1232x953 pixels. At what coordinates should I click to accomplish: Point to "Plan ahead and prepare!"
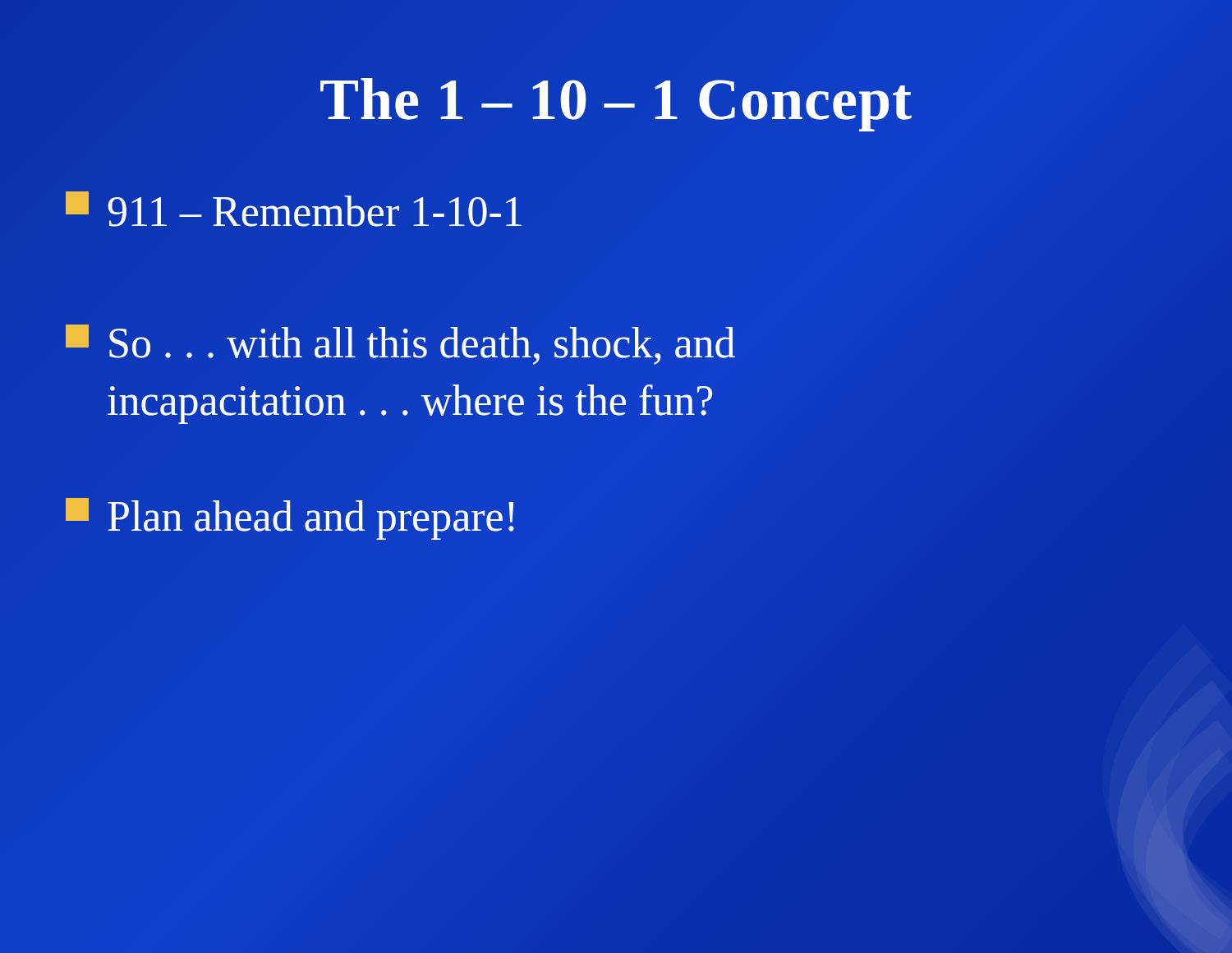pyautogui.click(x=292, y=516)
